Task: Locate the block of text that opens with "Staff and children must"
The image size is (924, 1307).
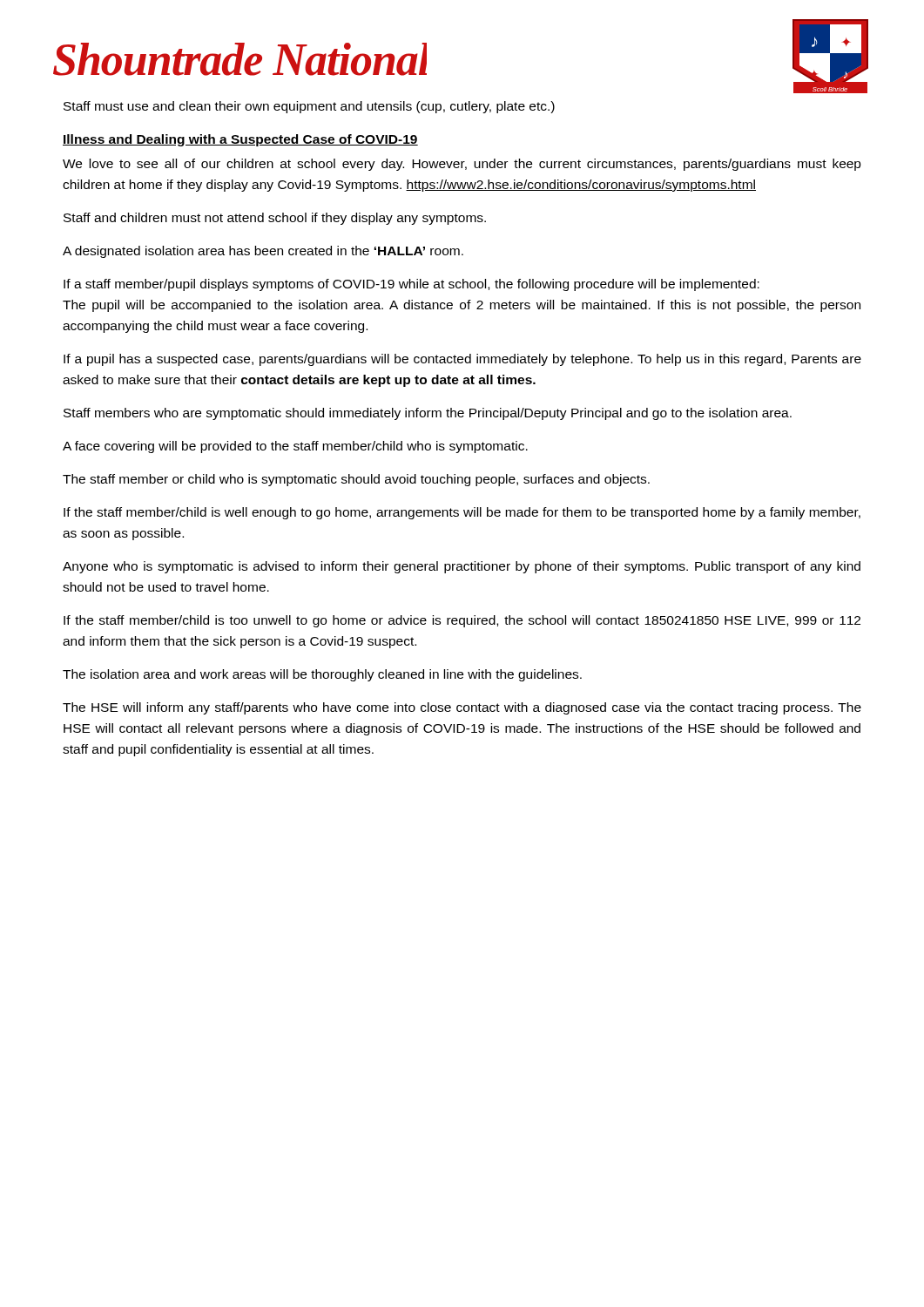Action: [462, 218]
